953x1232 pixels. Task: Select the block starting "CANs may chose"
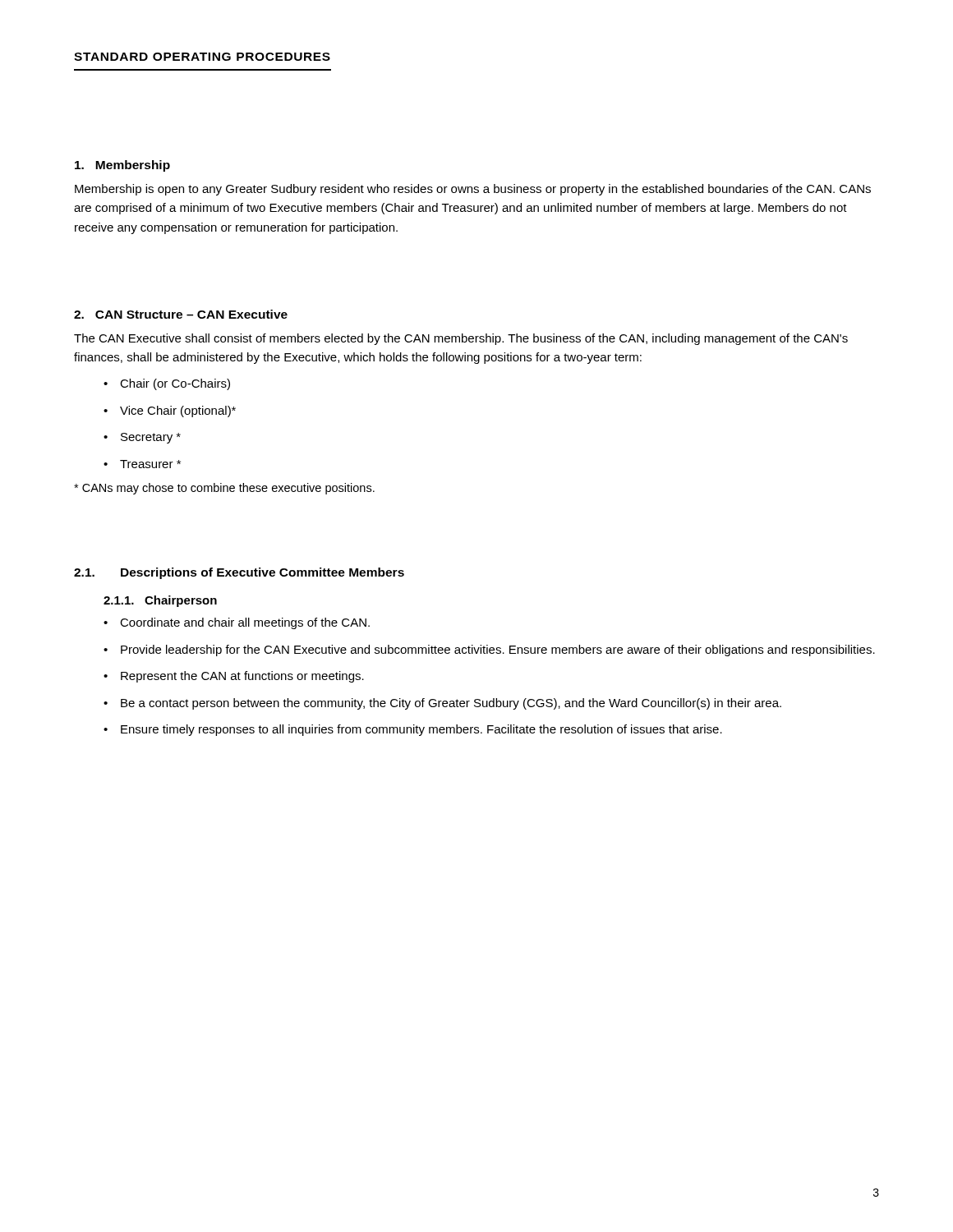224,489
